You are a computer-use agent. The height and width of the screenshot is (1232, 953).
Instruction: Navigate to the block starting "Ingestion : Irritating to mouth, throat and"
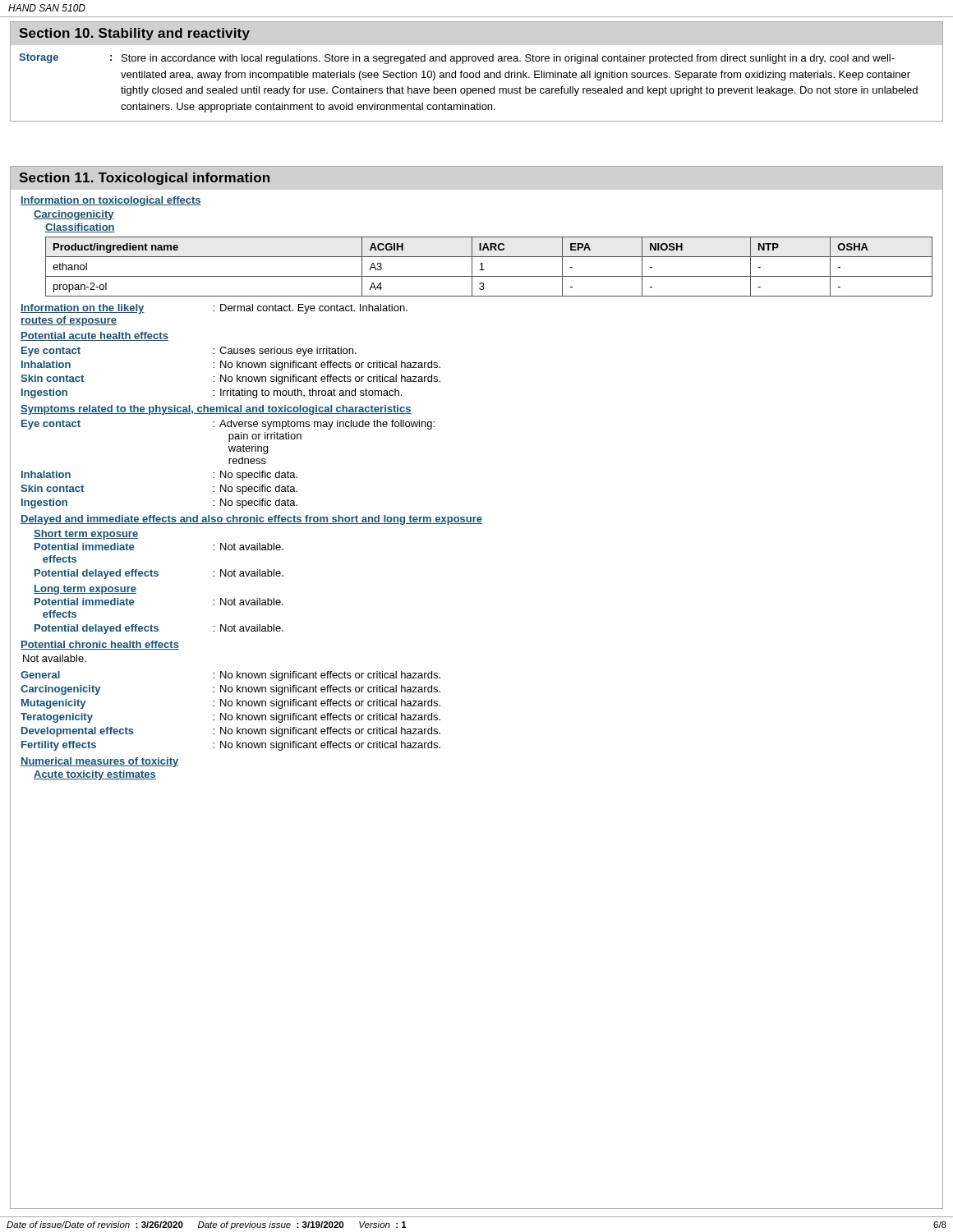[x=212, y=393]
